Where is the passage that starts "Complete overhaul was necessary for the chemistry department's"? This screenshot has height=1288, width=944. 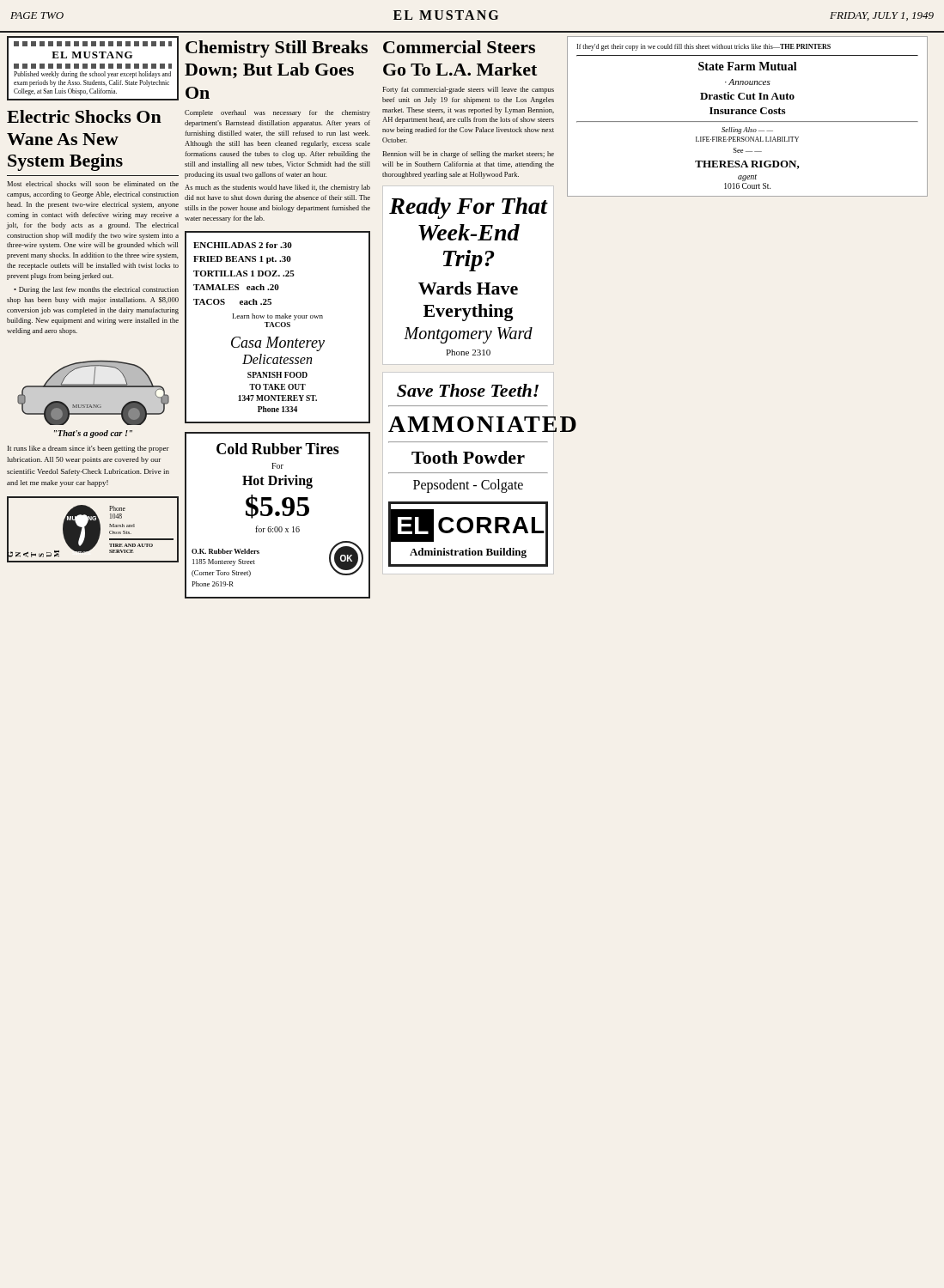point(277,143)
